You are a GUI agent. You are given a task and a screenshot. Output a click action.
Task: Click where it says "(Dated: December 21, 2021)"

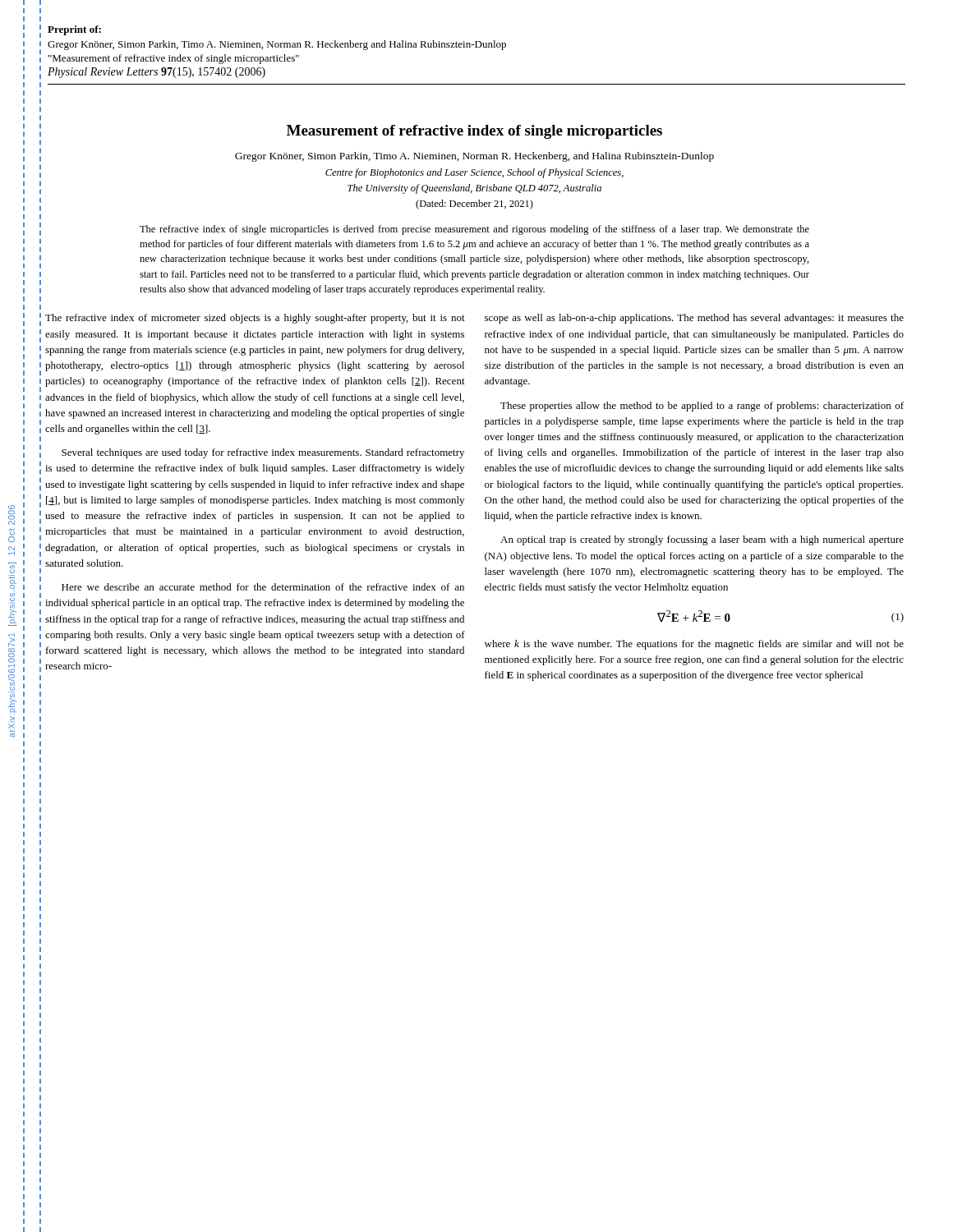pos(474,203)
